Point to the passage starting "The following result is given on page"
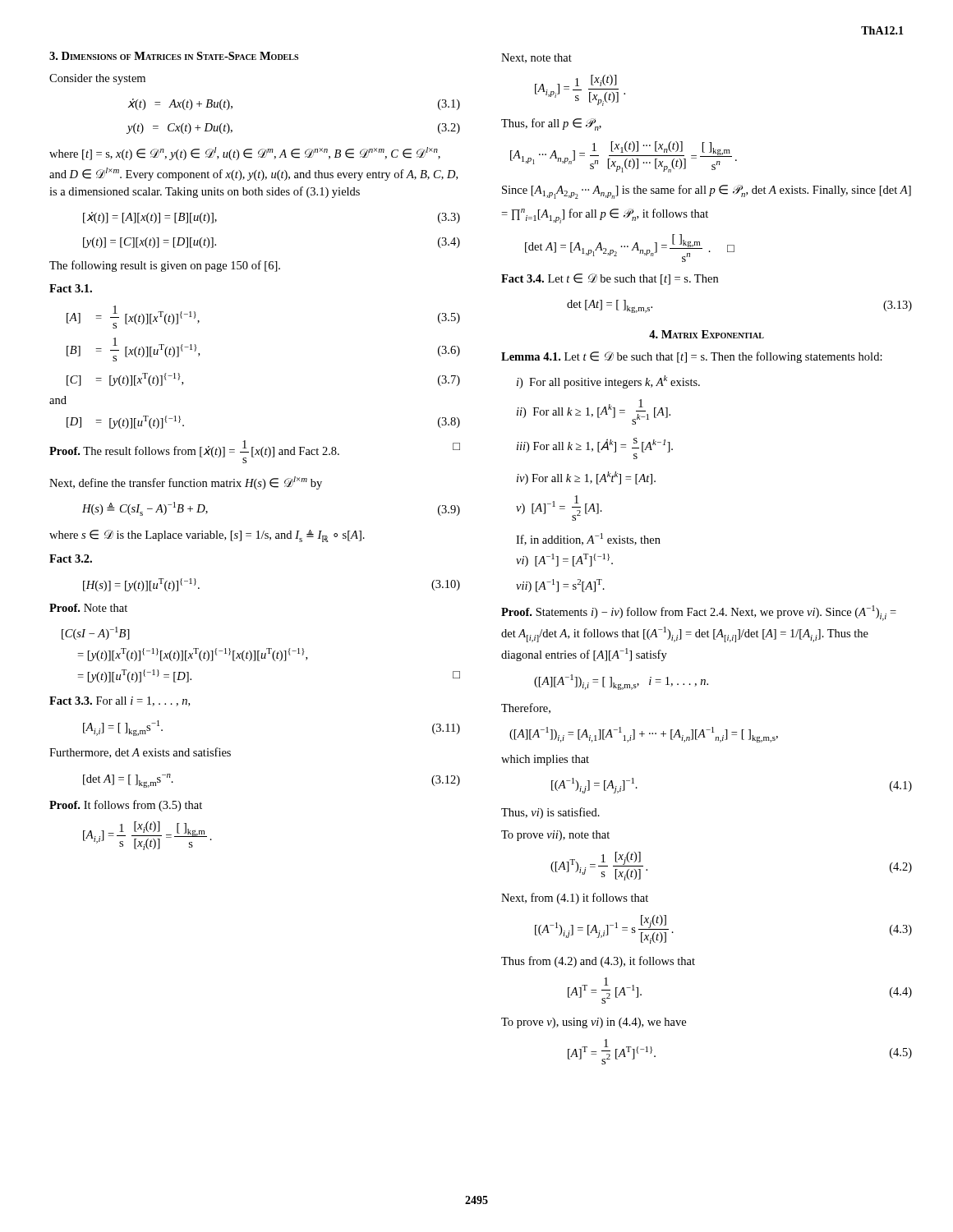The image size is (953, 1232). tap(255, 266)
